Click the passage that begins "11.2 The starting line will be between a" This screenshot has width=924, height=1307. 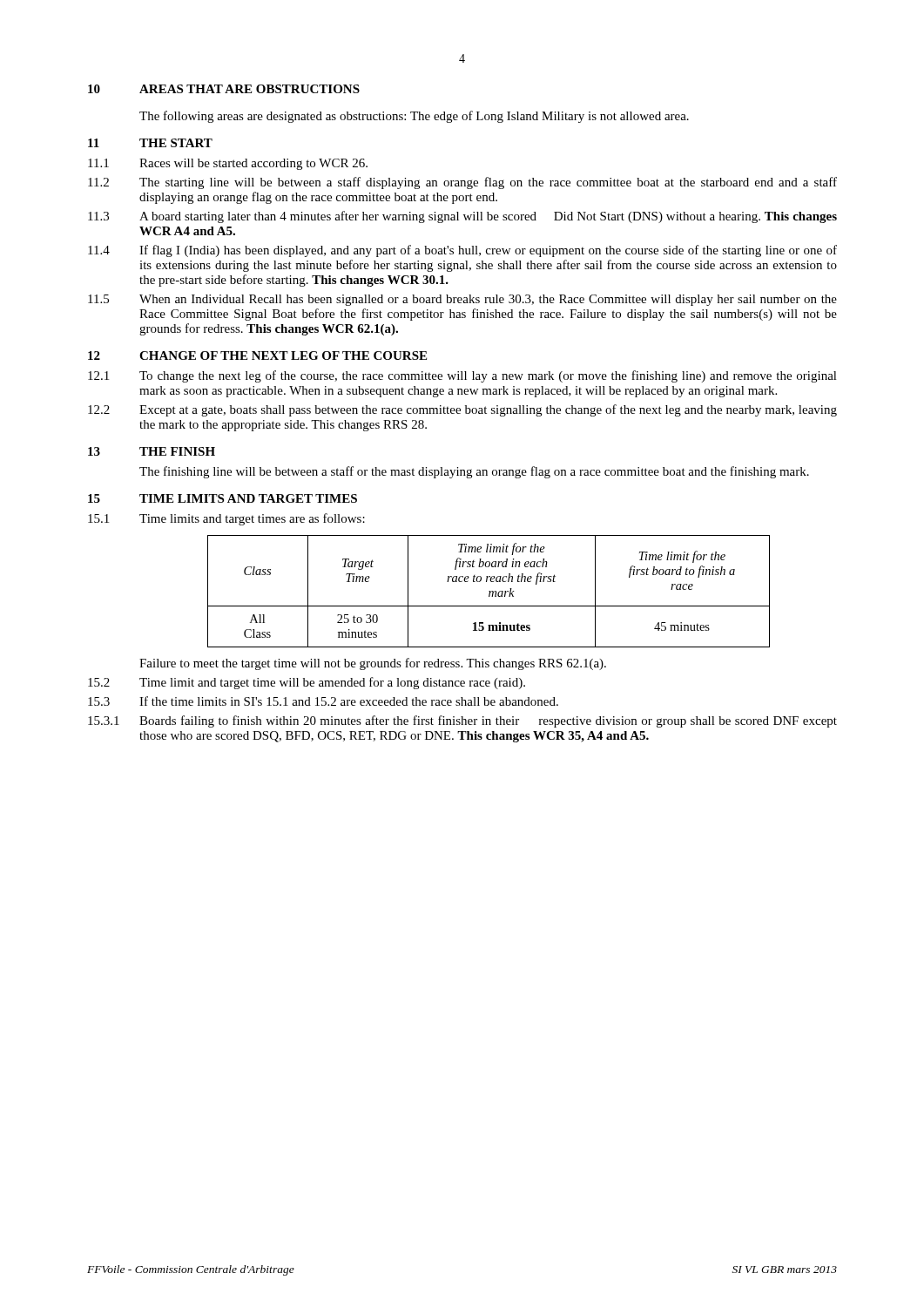click(x=462, y=190)
